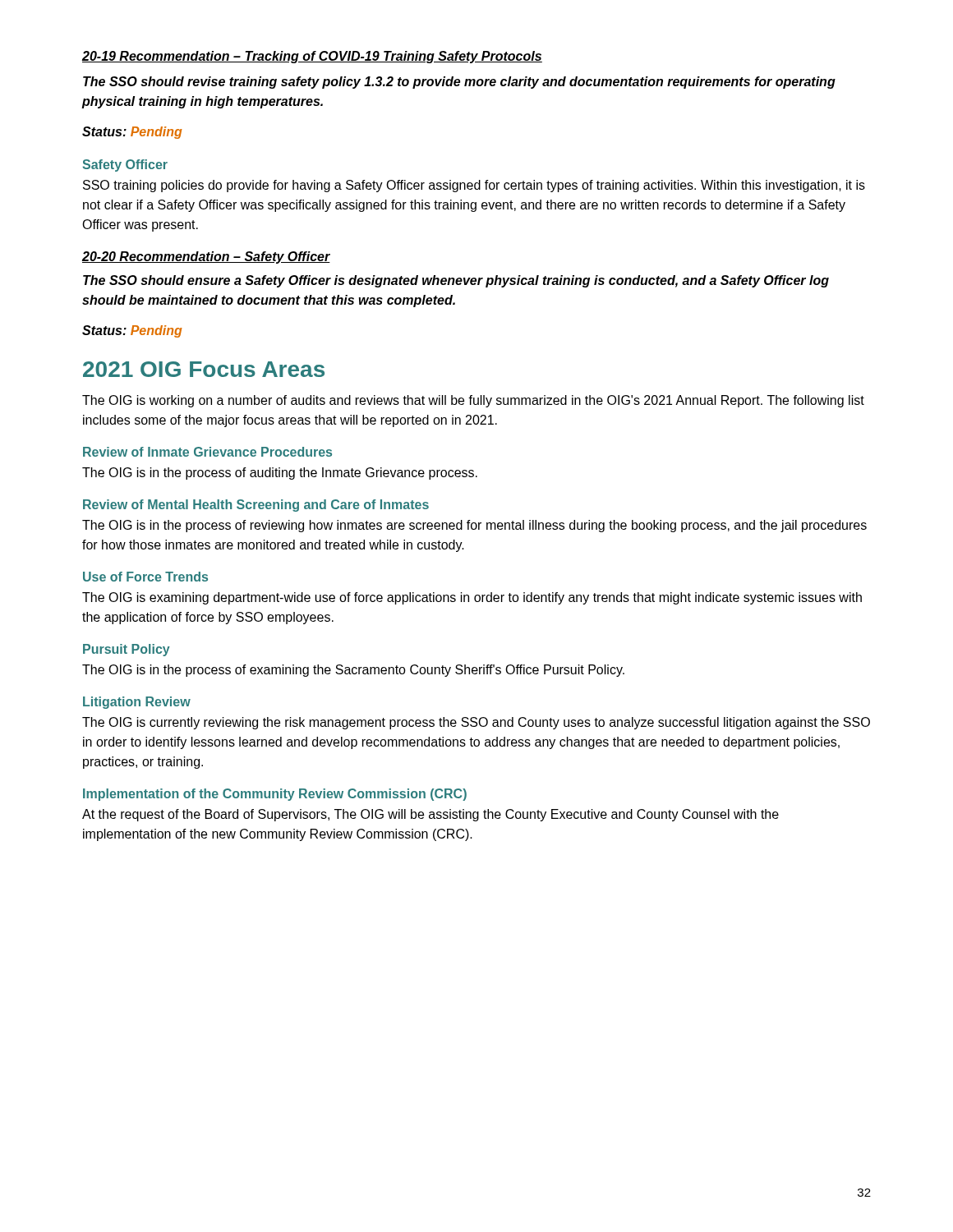Where is the passage that starts "At the request of the"?
This screenshot has height=1232, width=953.
(476, 825)
